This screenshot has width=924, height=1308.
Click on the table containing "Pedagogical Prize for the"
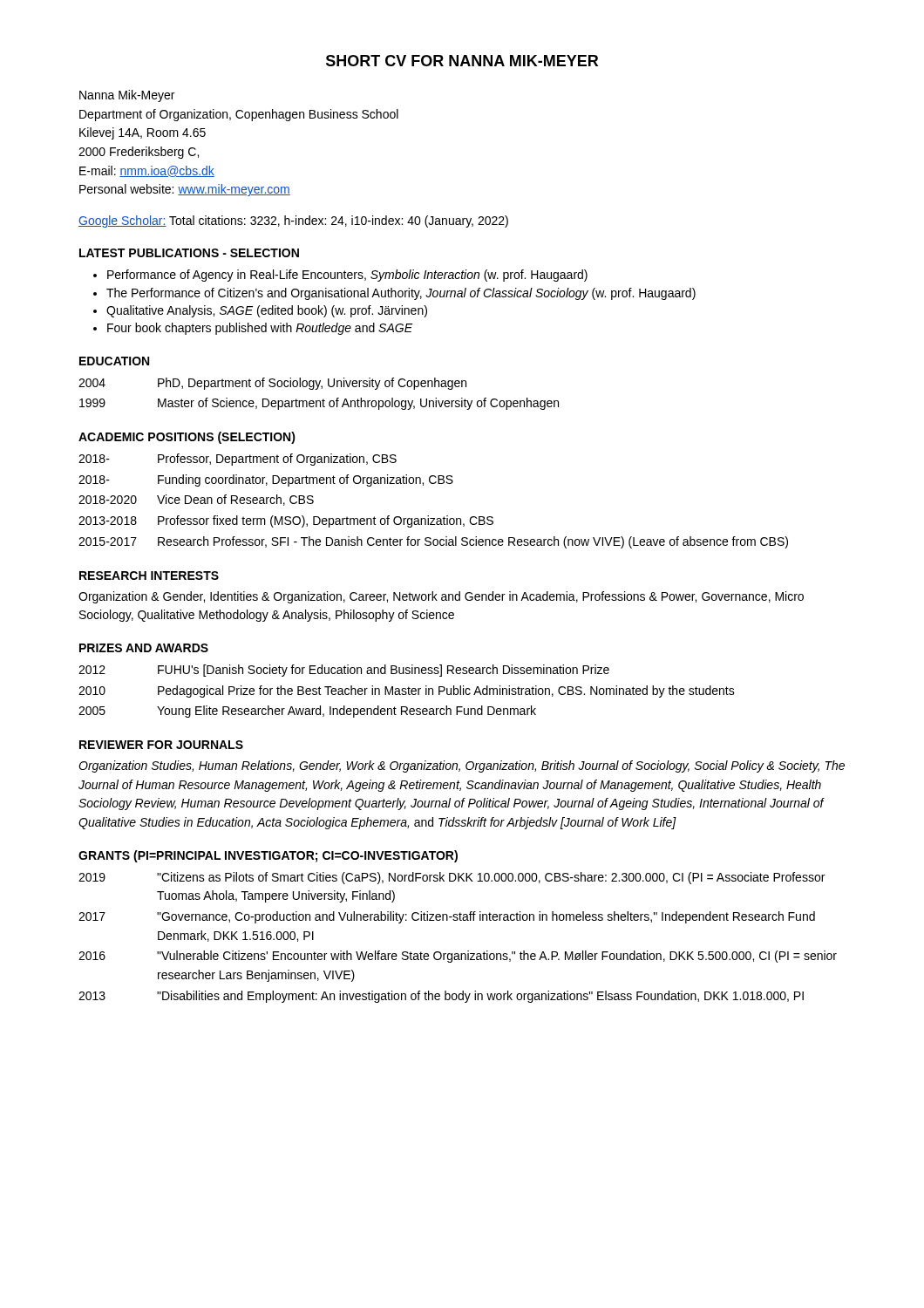[462, 691]
